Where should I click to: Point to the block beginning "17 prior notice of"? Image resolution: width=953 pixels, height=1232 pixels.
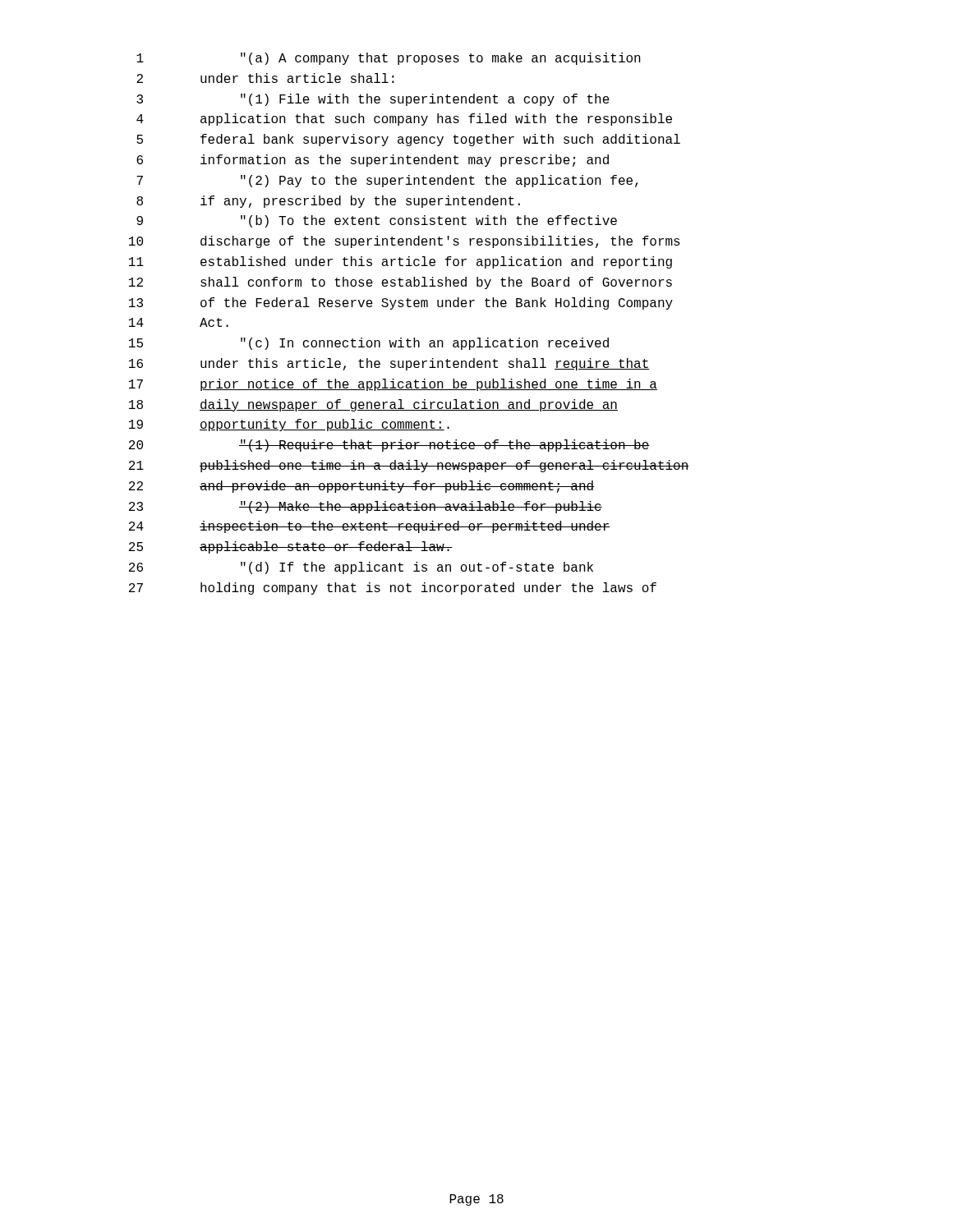pos(493,385)
